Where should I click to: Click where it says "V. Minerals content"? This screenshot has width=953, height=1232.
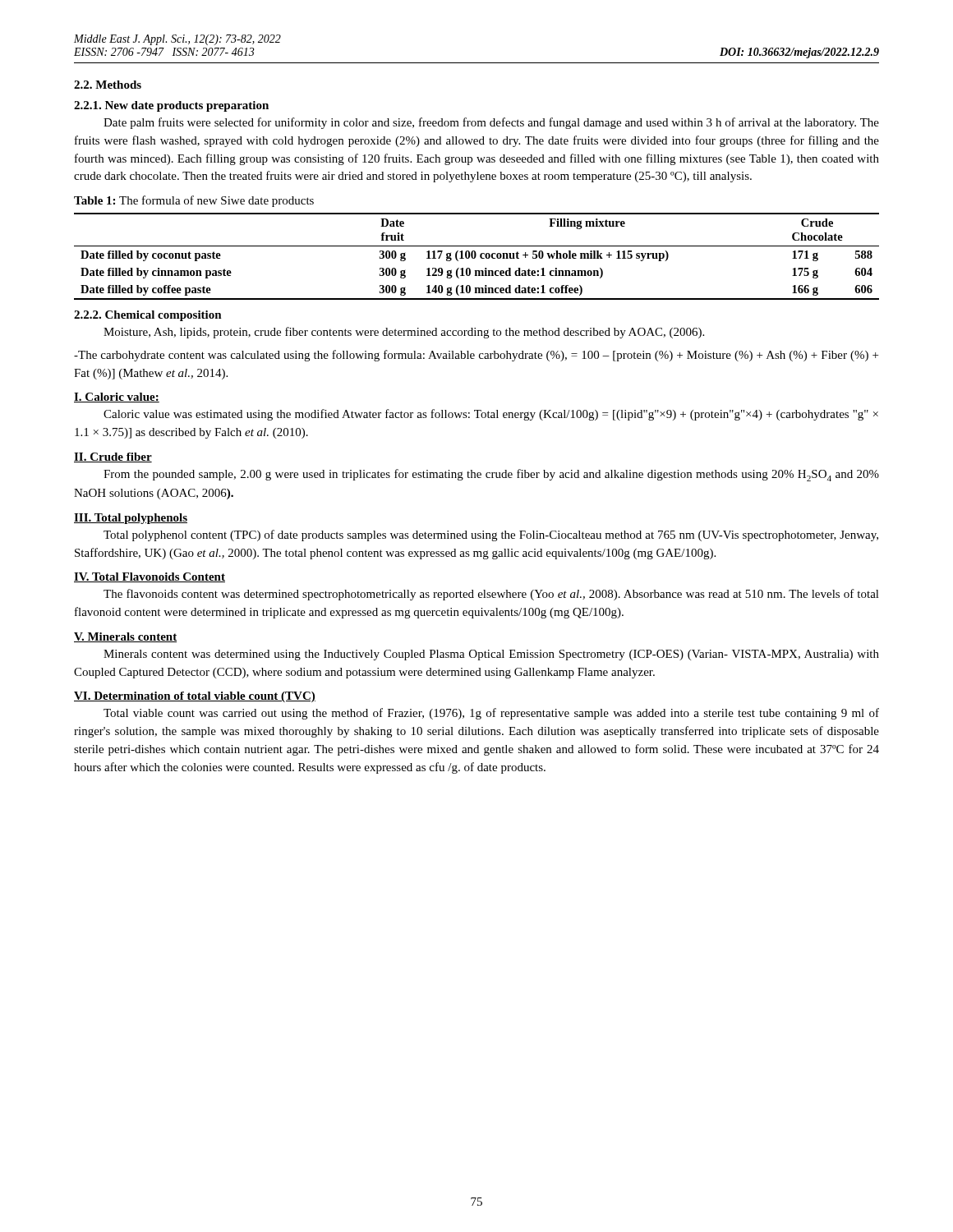point(125,636)
